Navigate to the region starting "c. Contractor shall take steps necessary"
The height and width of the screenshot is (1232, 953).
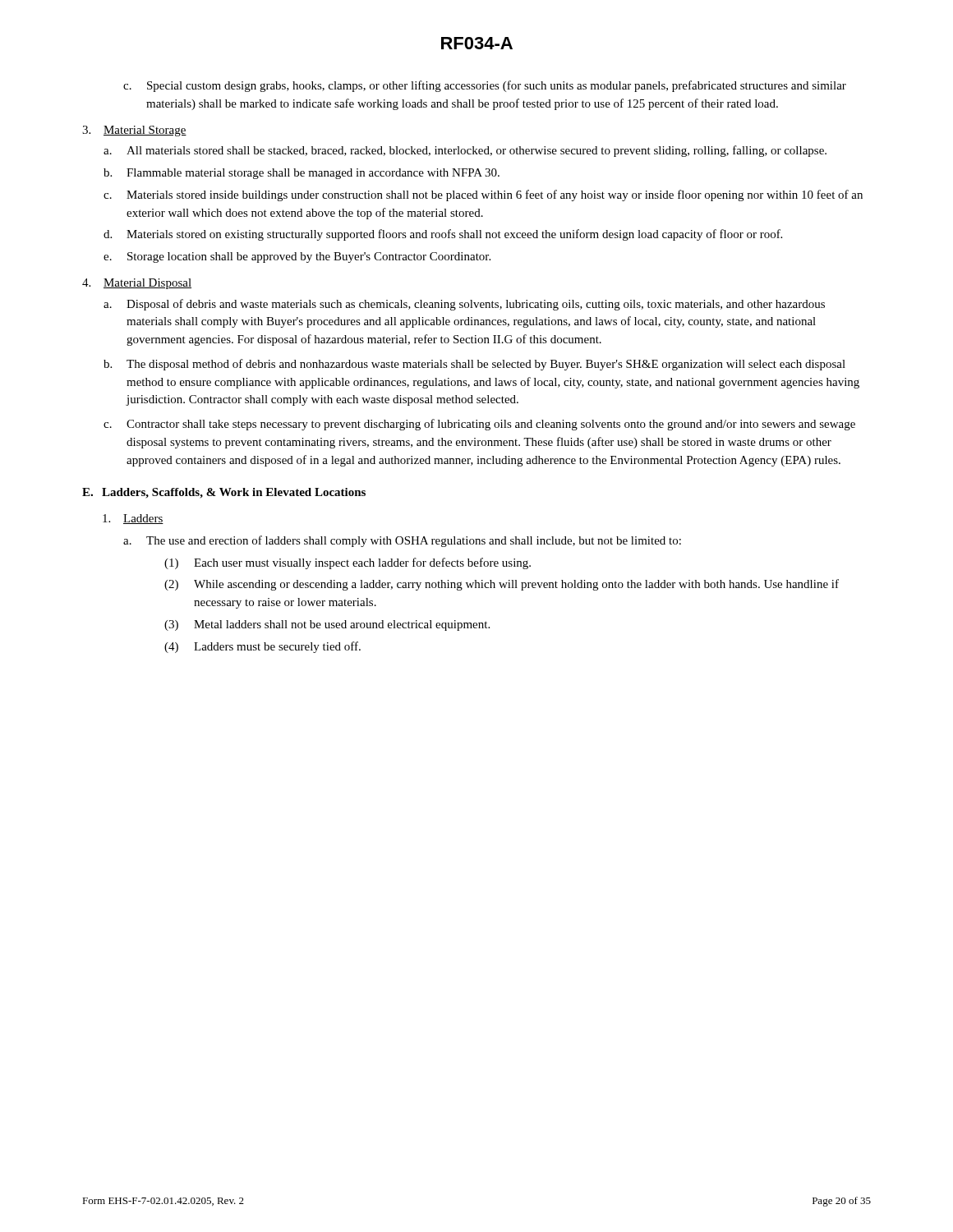(x=487, y=442)
